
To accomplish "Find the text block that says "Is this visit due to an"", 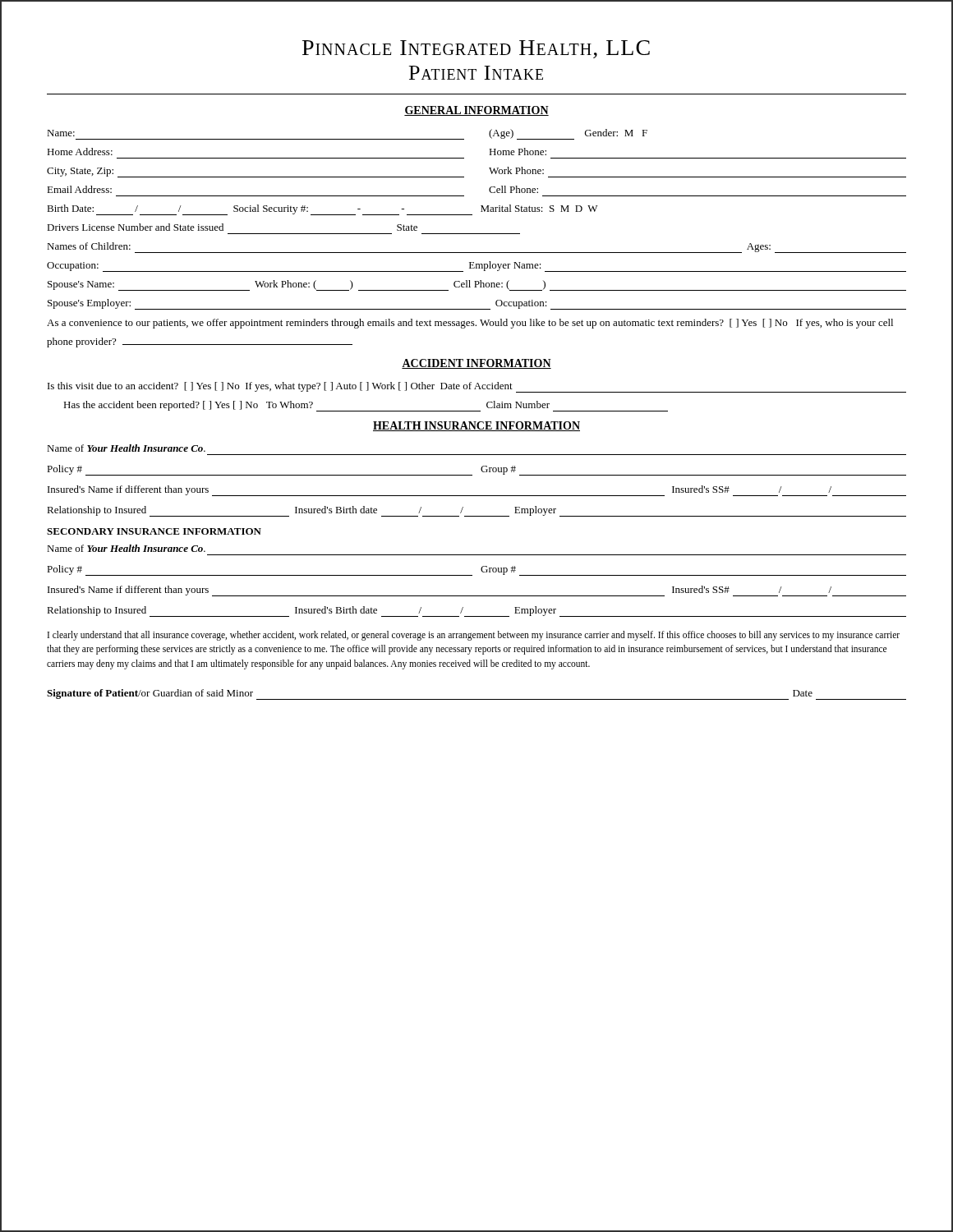I will pos(476,386).
